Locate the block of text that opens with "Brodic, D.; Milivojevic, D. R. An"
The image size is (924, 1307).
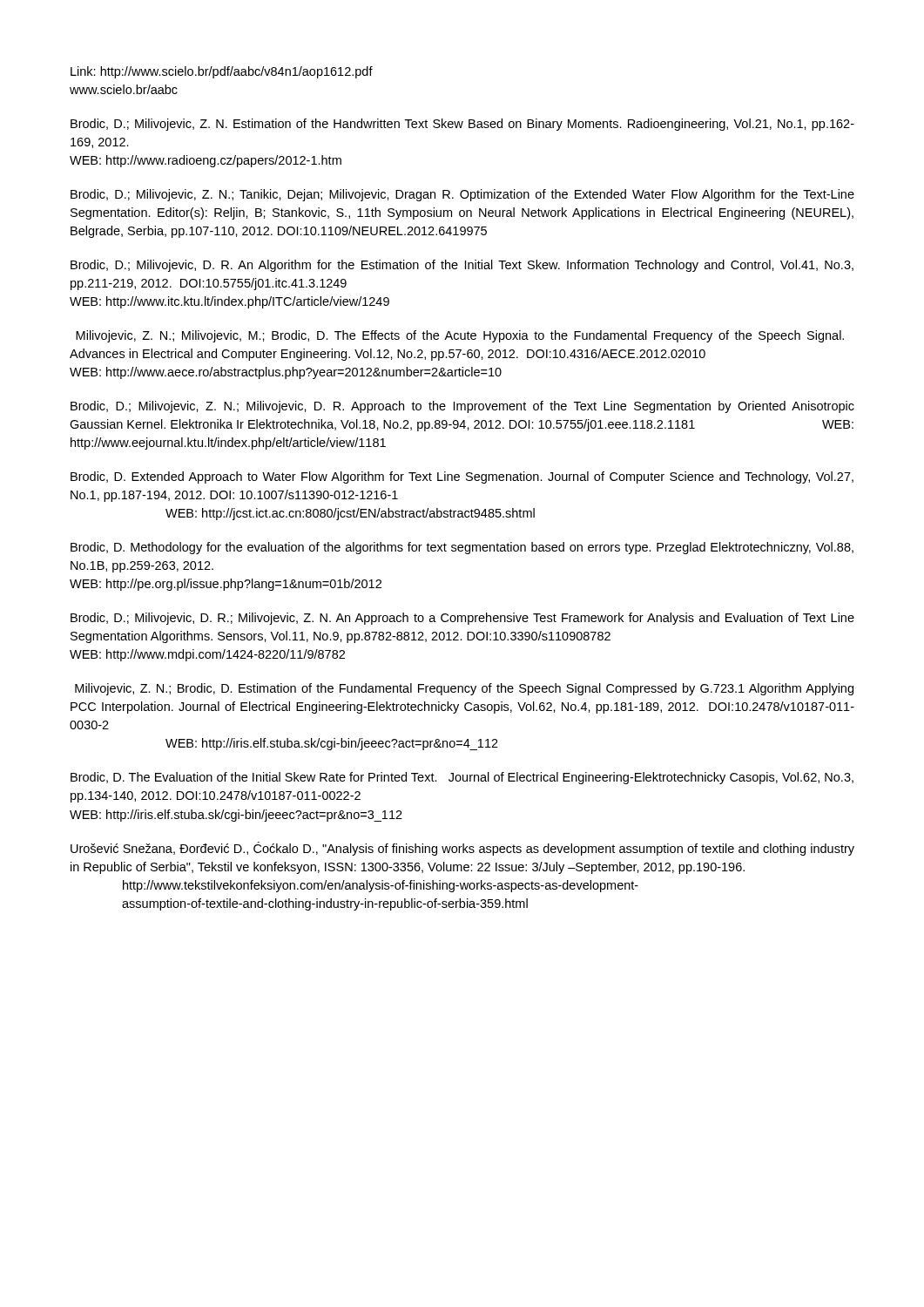pos(462,266)
